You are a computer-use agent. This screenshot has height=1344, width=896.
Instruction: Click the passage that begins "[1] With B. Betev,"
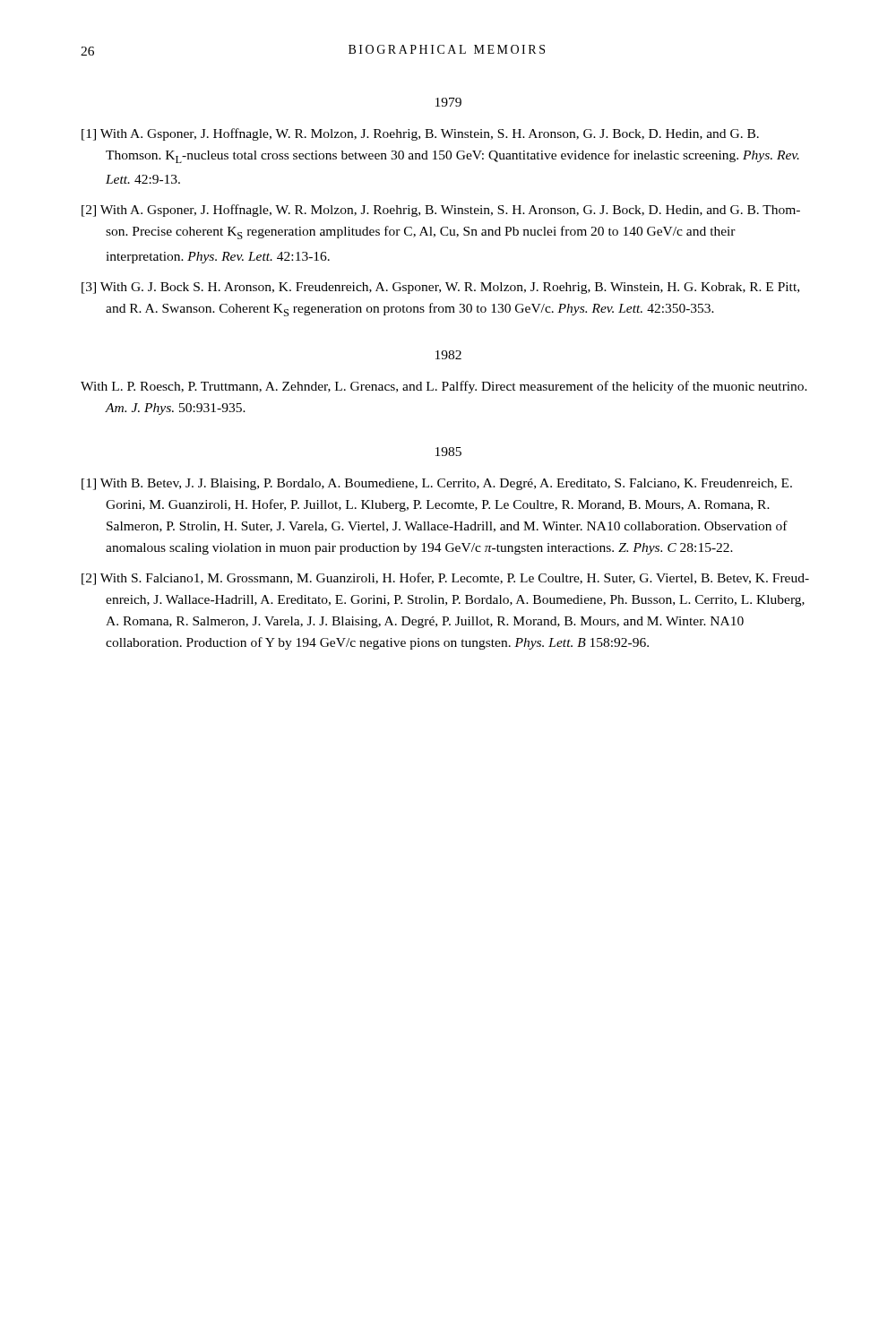[x=437, y=515]
